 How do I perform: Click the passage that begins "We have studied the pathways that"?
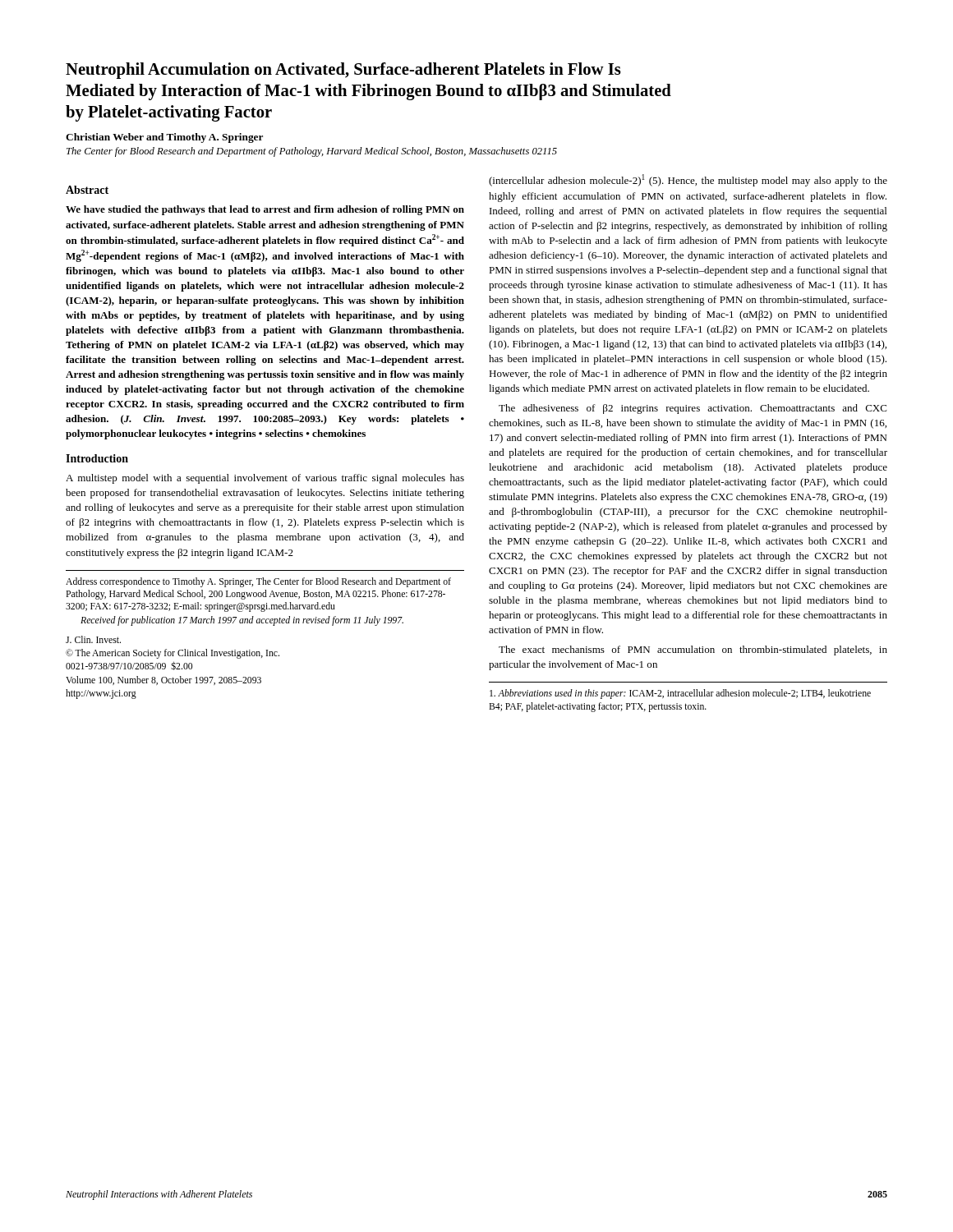265,322
